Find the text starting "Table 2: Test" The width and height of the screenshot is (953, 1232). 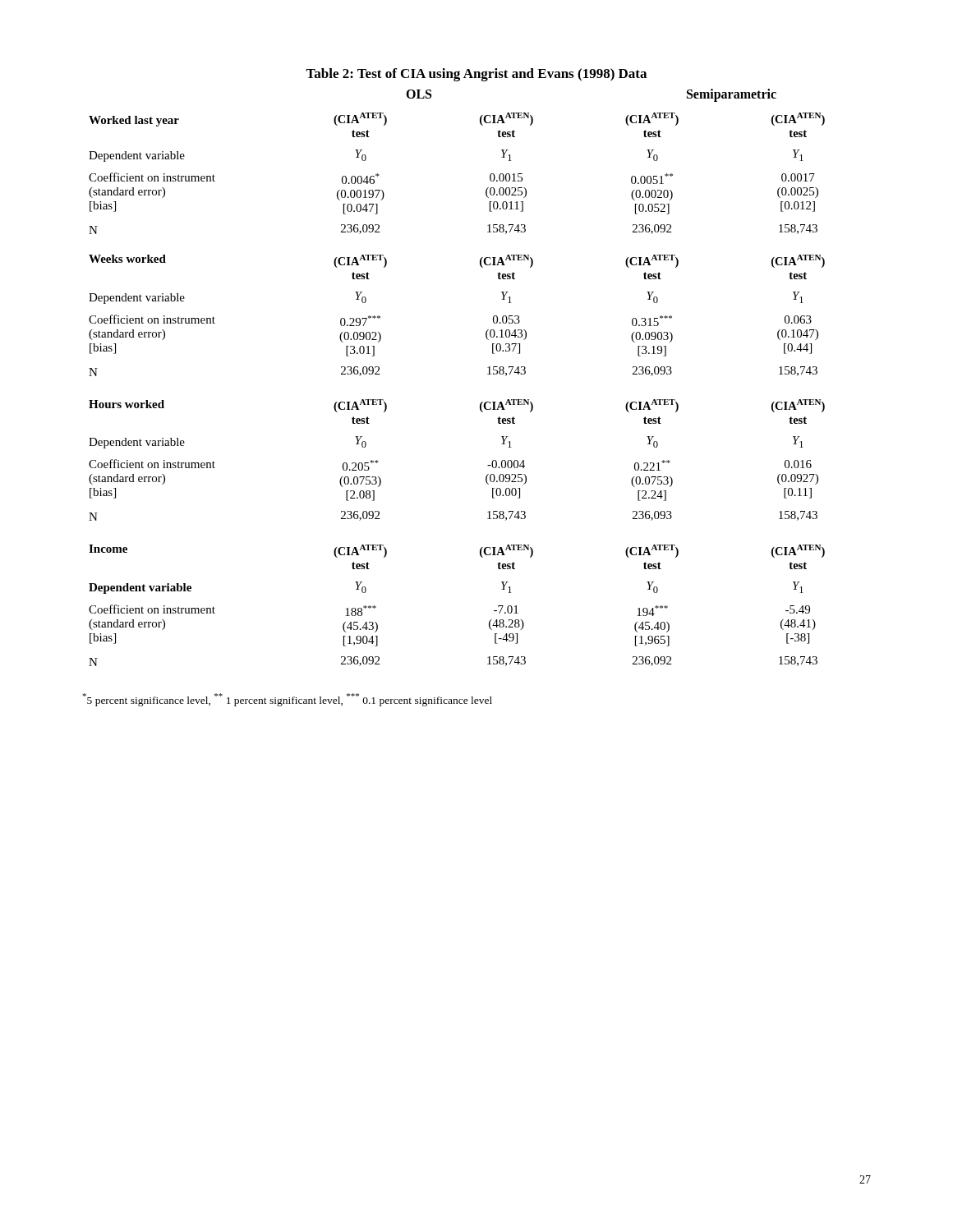(476, 73)
